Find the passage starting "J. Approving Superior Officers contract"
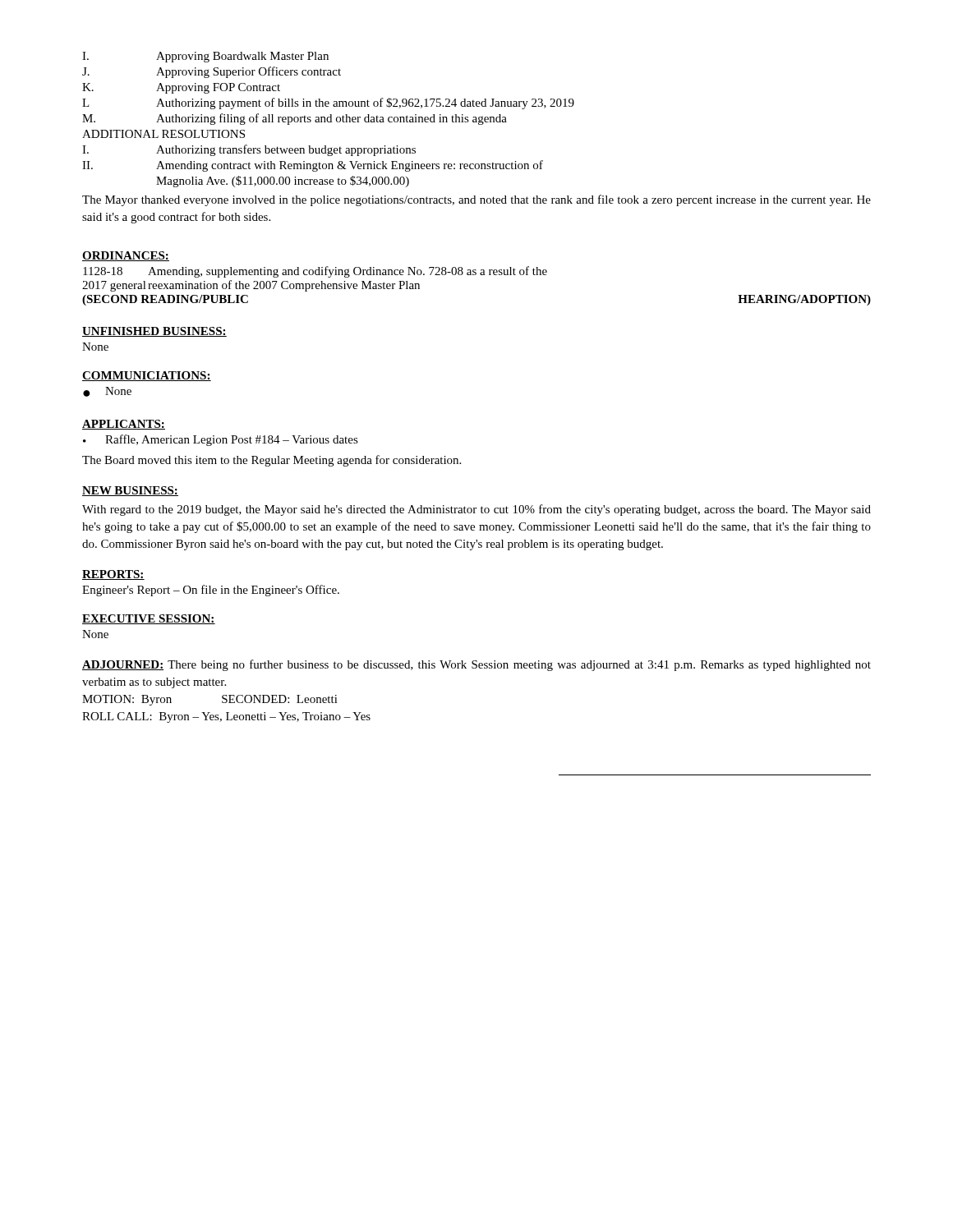This screenshot has height=1232, width=953. [x=212, y=72]
